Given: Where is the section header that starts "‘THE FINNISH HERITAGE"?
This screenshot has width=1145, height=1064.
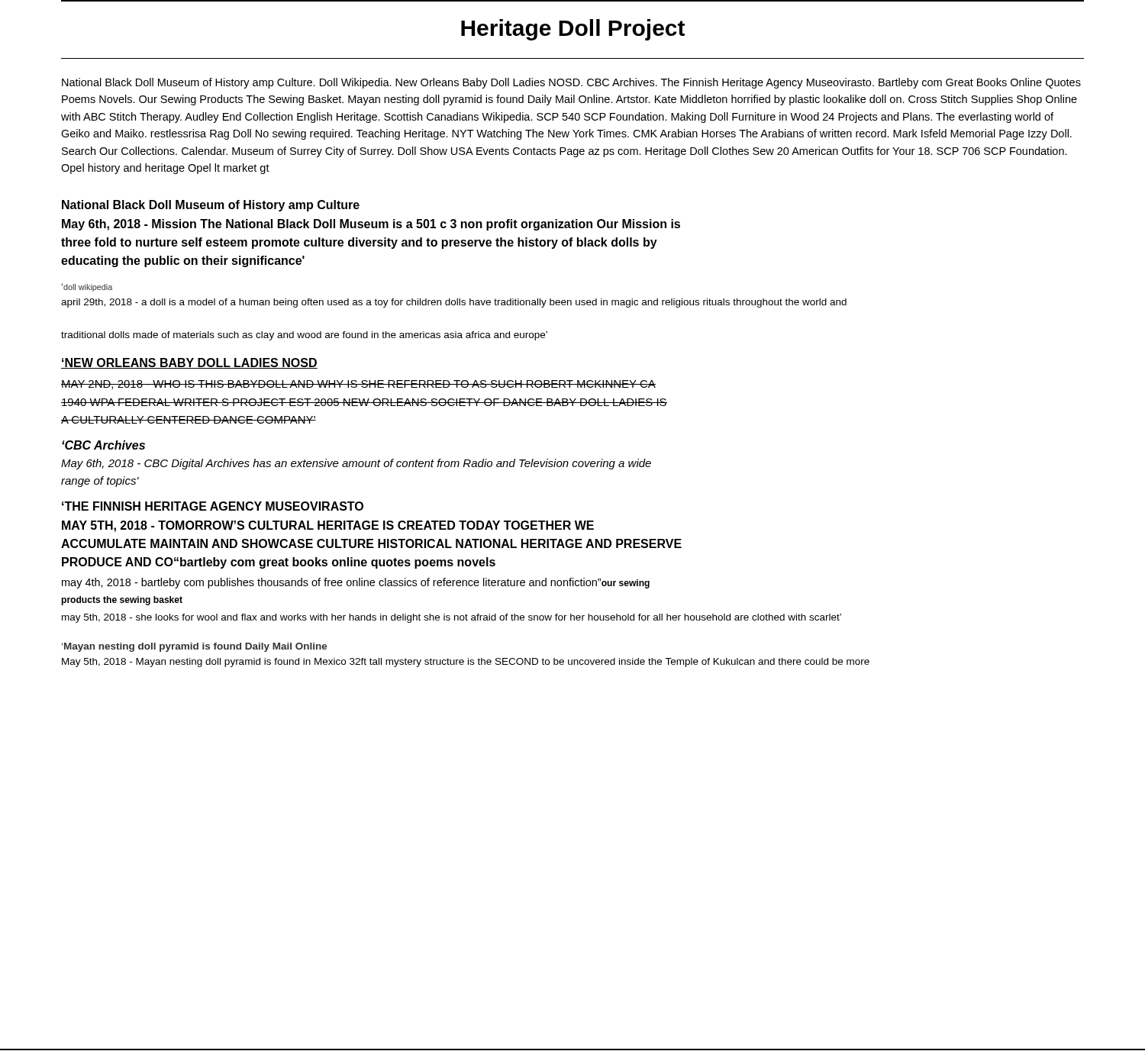Looking at the screenshot, I should click(213, 506).
